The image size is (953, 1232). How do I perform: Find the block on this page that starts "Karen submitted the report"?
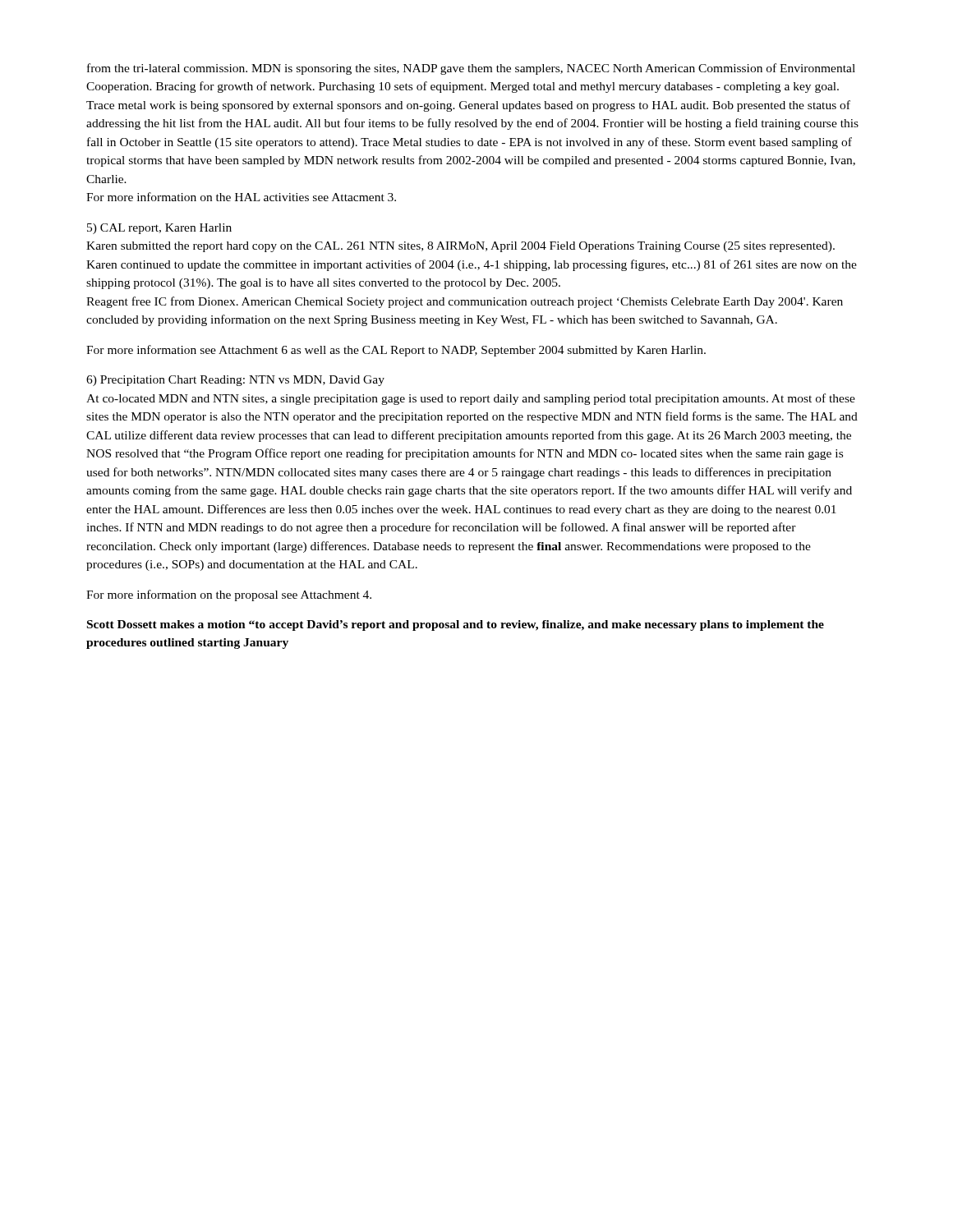(x=476, y=283)
